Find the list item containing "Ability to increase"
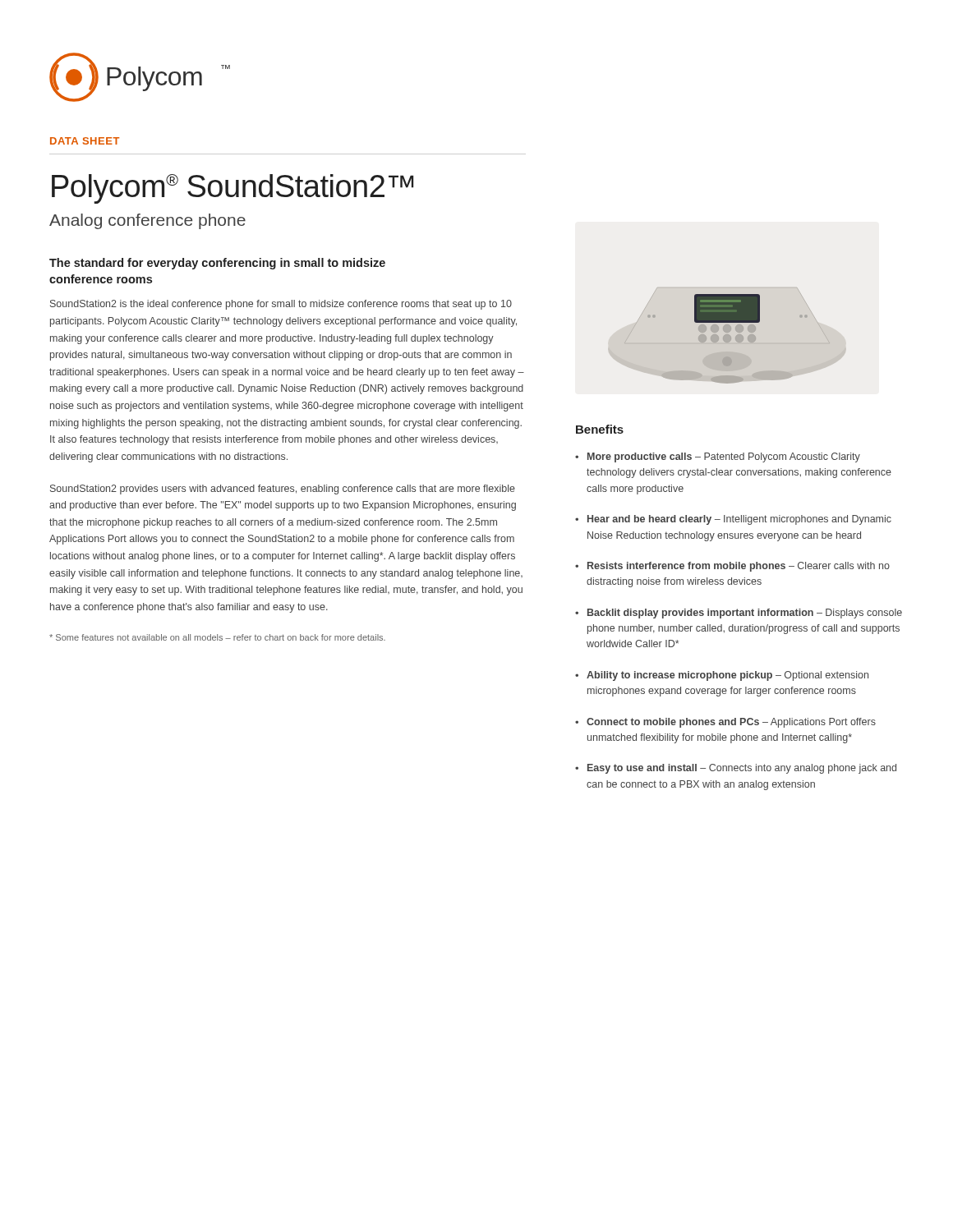The image size is (953, 1232). click(728, 683)
